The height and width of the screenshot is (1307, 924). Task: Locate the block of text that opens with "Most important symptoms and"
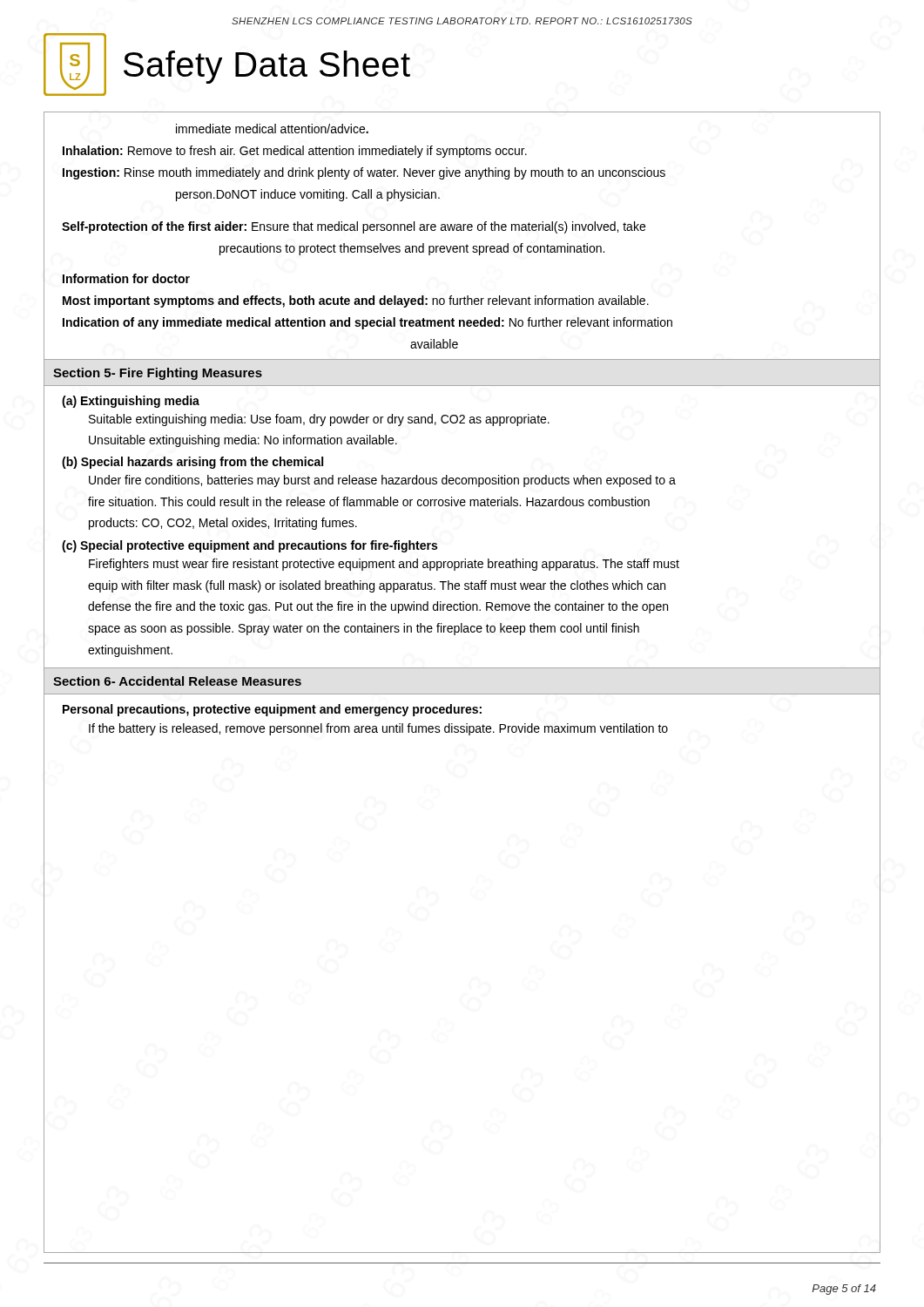pyautogui.click(x=356, y=301)
